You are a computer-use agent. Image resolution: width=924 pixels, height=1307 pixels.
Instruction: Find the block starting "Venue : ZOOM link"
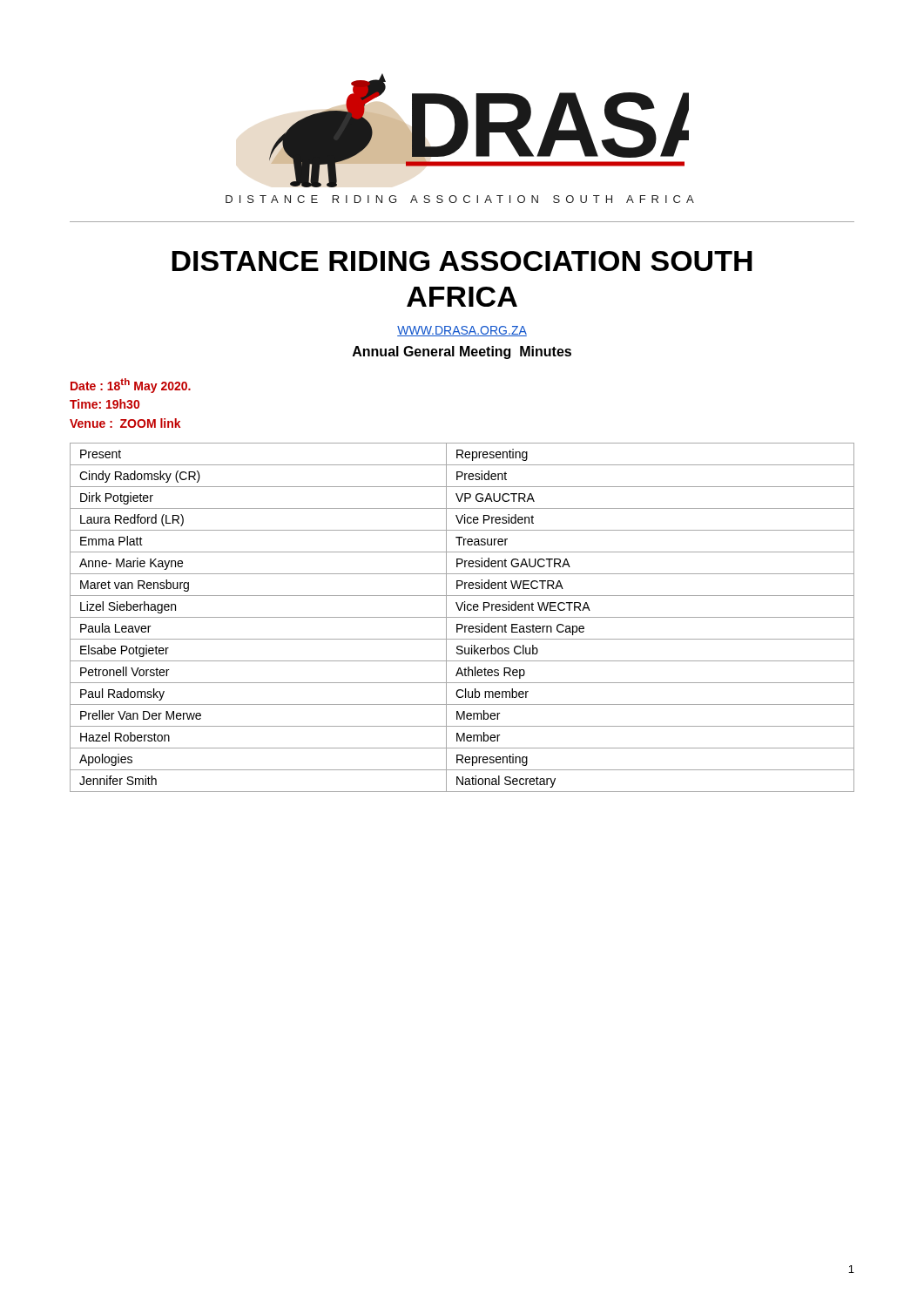[x=125, y=424]
